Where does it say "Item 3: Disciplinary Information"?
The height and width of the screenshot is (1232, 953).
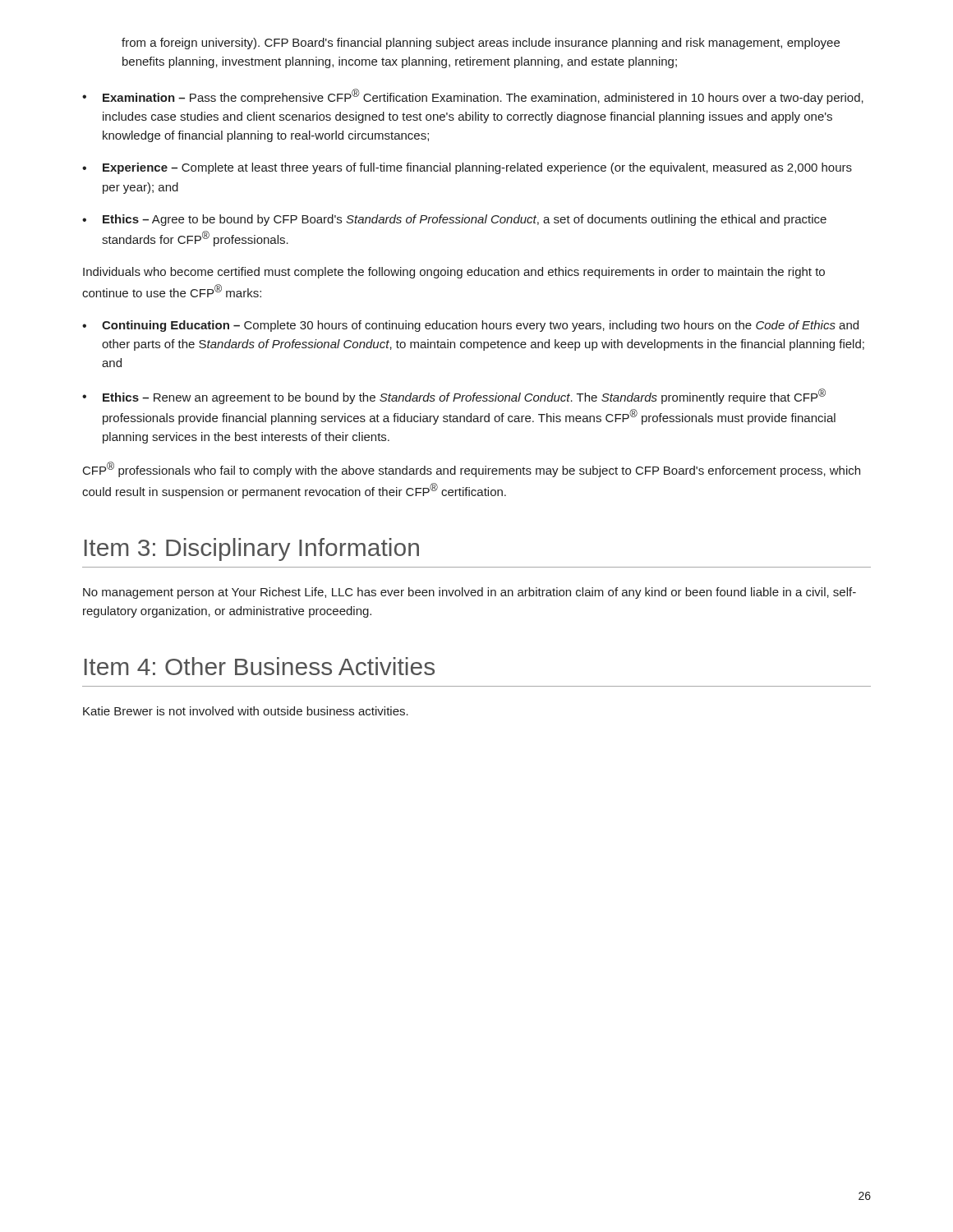252,549
